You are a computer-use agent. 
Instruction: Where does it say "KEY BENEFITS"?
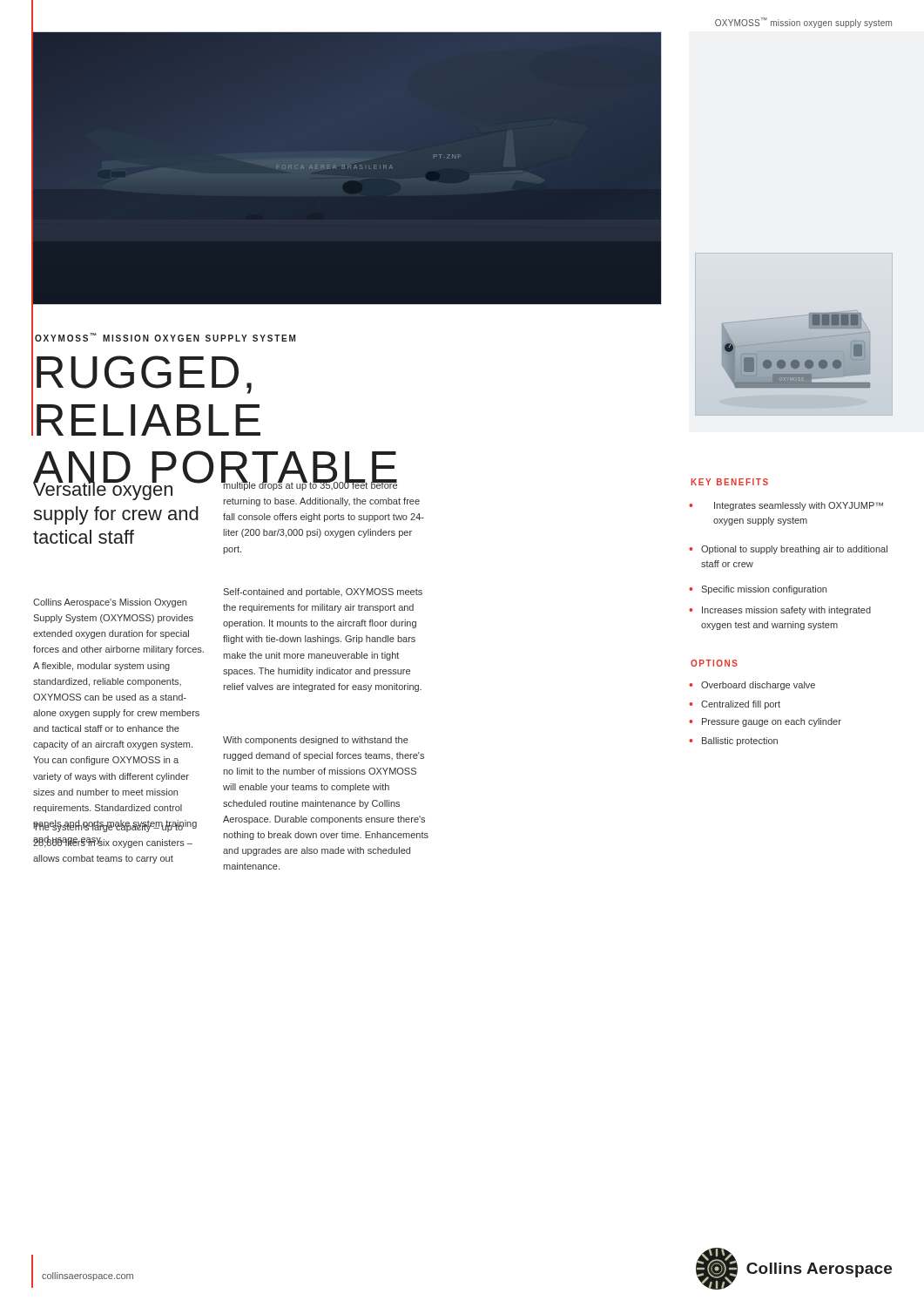click(730, 482)
